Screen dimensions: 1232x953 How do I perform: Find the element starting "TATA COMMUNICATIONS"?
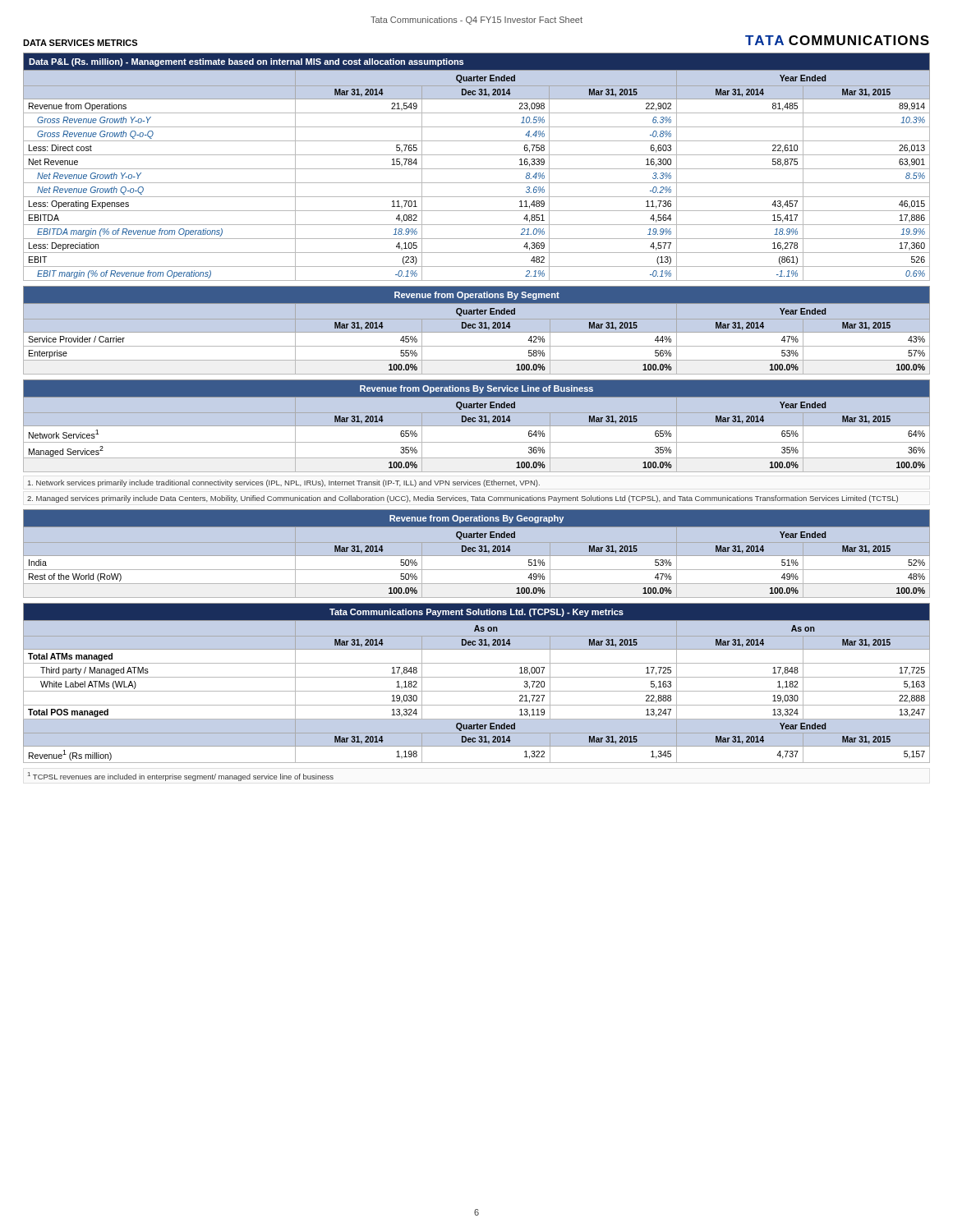point(838,41)
